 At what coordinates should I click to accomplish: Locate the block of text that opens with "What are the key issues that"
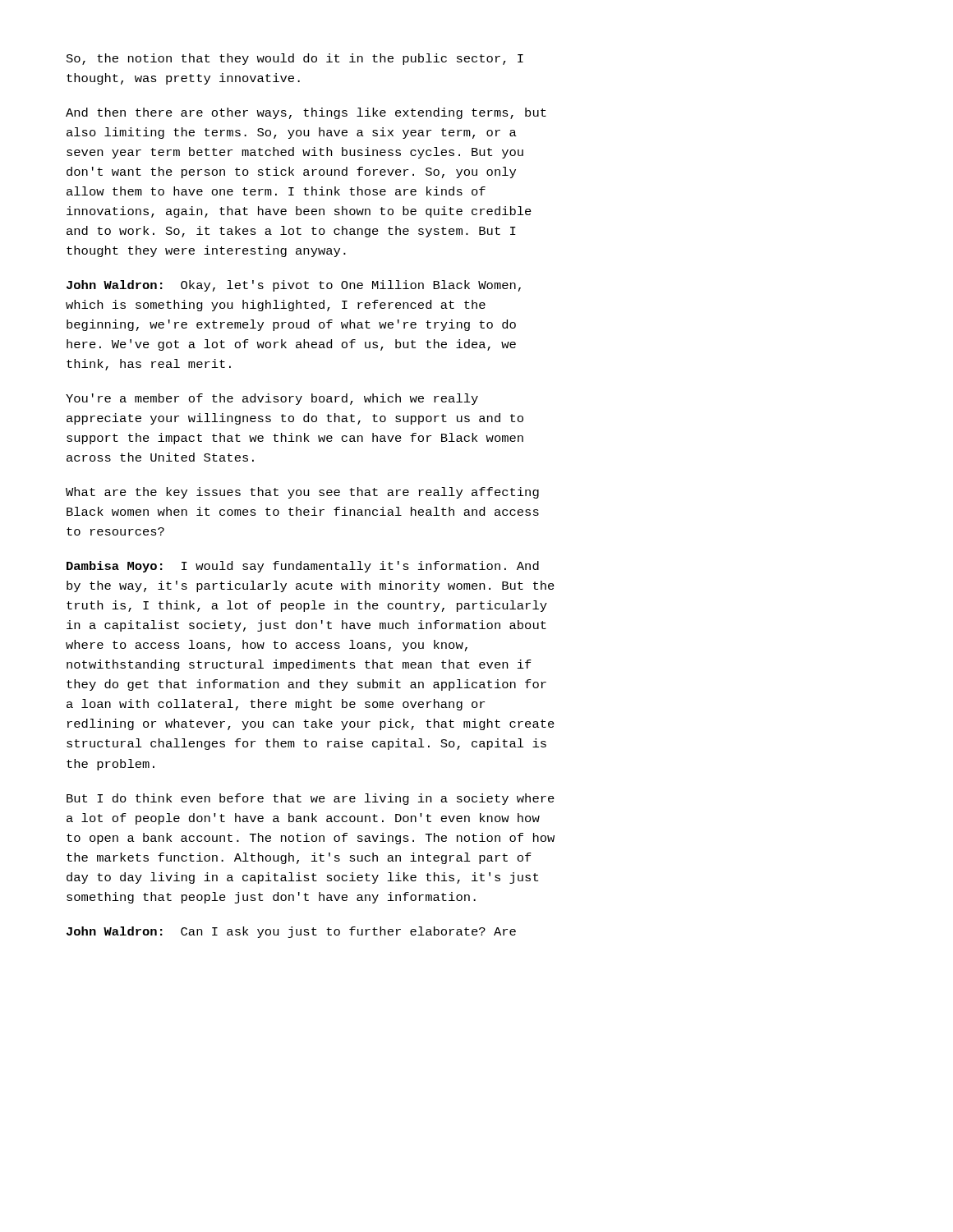[x=303, y=513]
